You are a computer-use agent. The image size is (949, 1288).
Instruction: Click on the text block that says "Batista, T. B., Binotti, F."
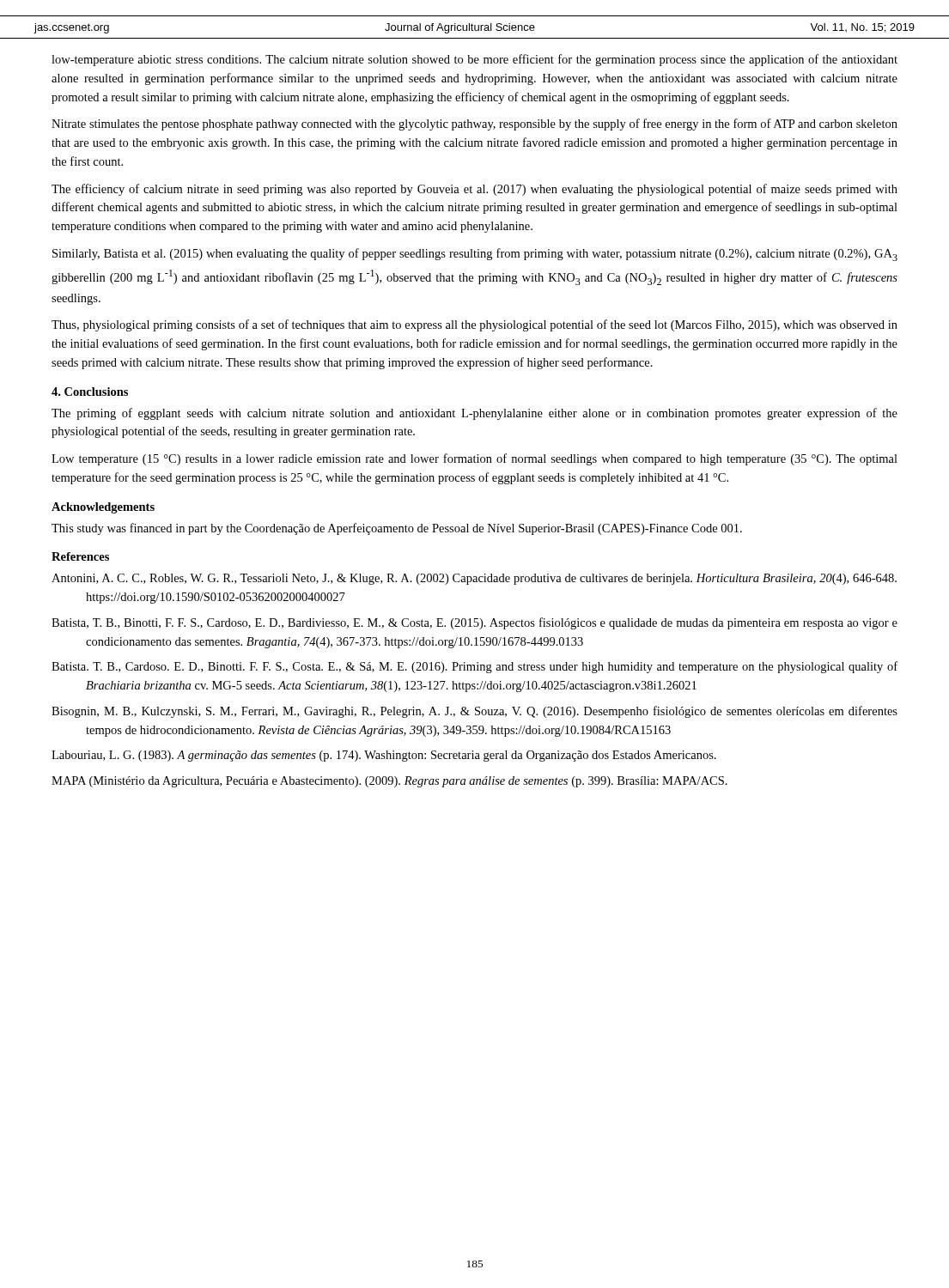coord(474,632)
